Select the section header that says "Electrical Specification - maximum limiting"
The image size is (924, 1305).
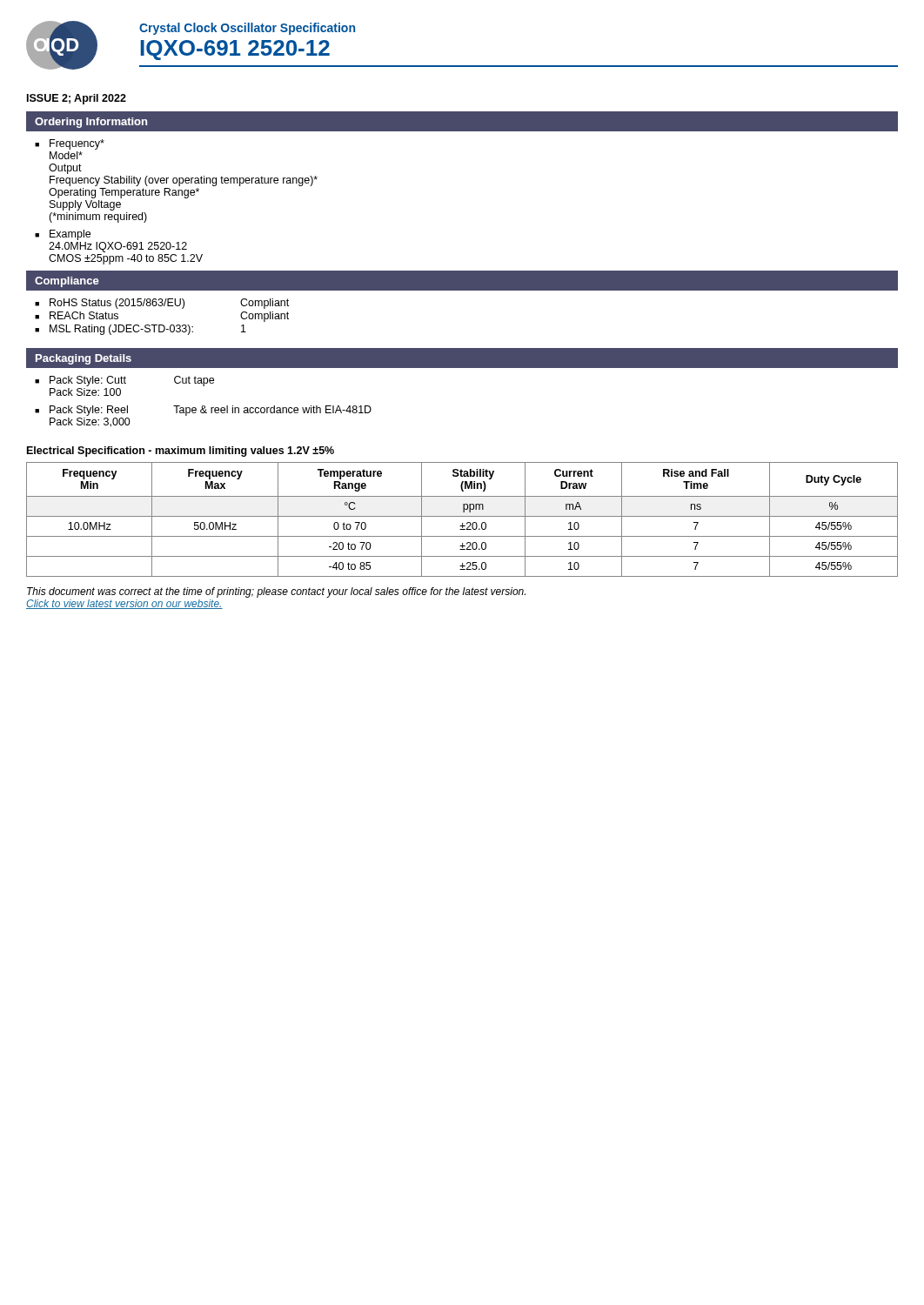180,451
